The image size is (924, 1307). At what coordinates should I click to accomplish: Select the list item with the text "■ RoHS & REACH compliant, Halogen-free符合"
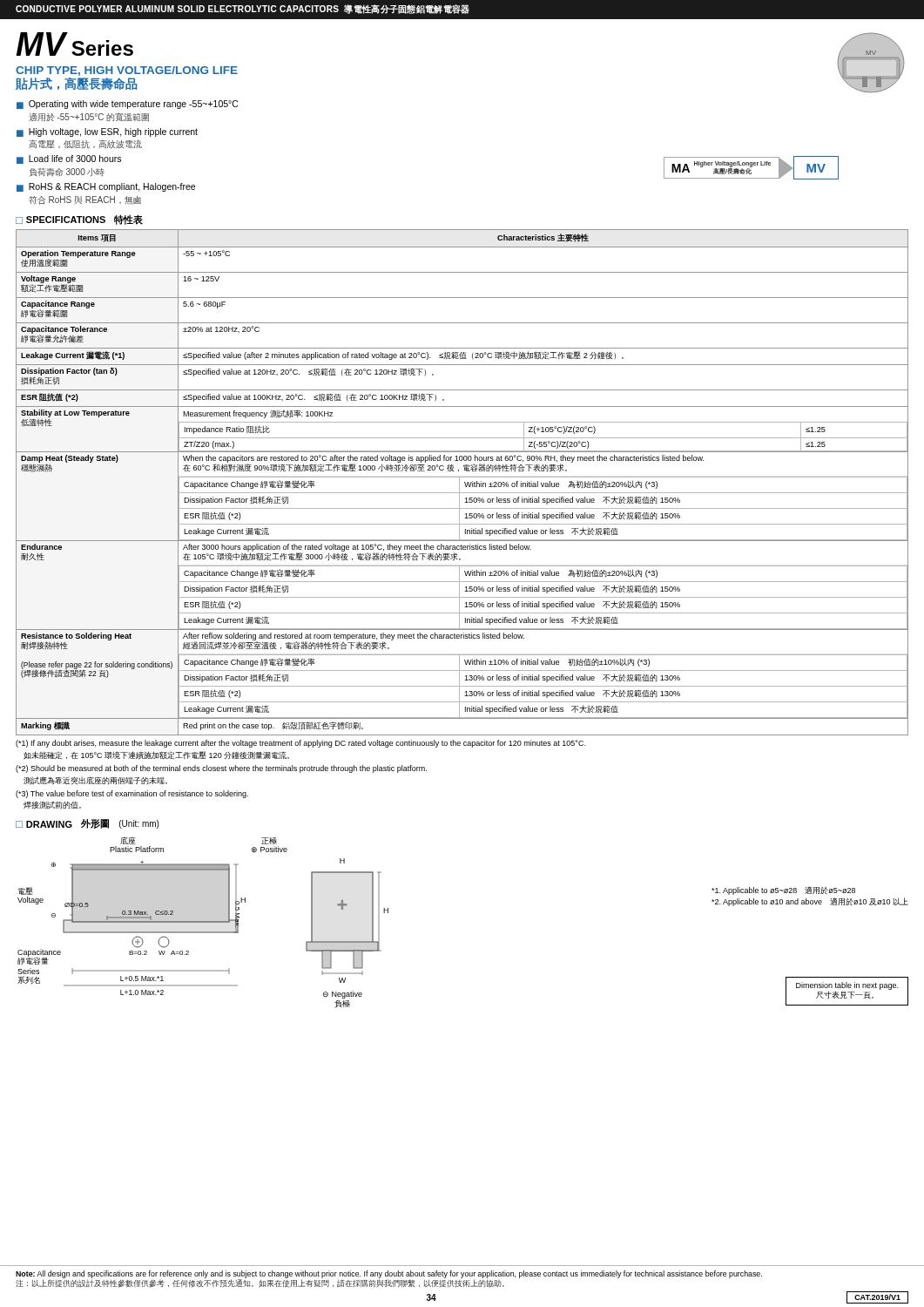pyautogui.click(x=106, y=193)
